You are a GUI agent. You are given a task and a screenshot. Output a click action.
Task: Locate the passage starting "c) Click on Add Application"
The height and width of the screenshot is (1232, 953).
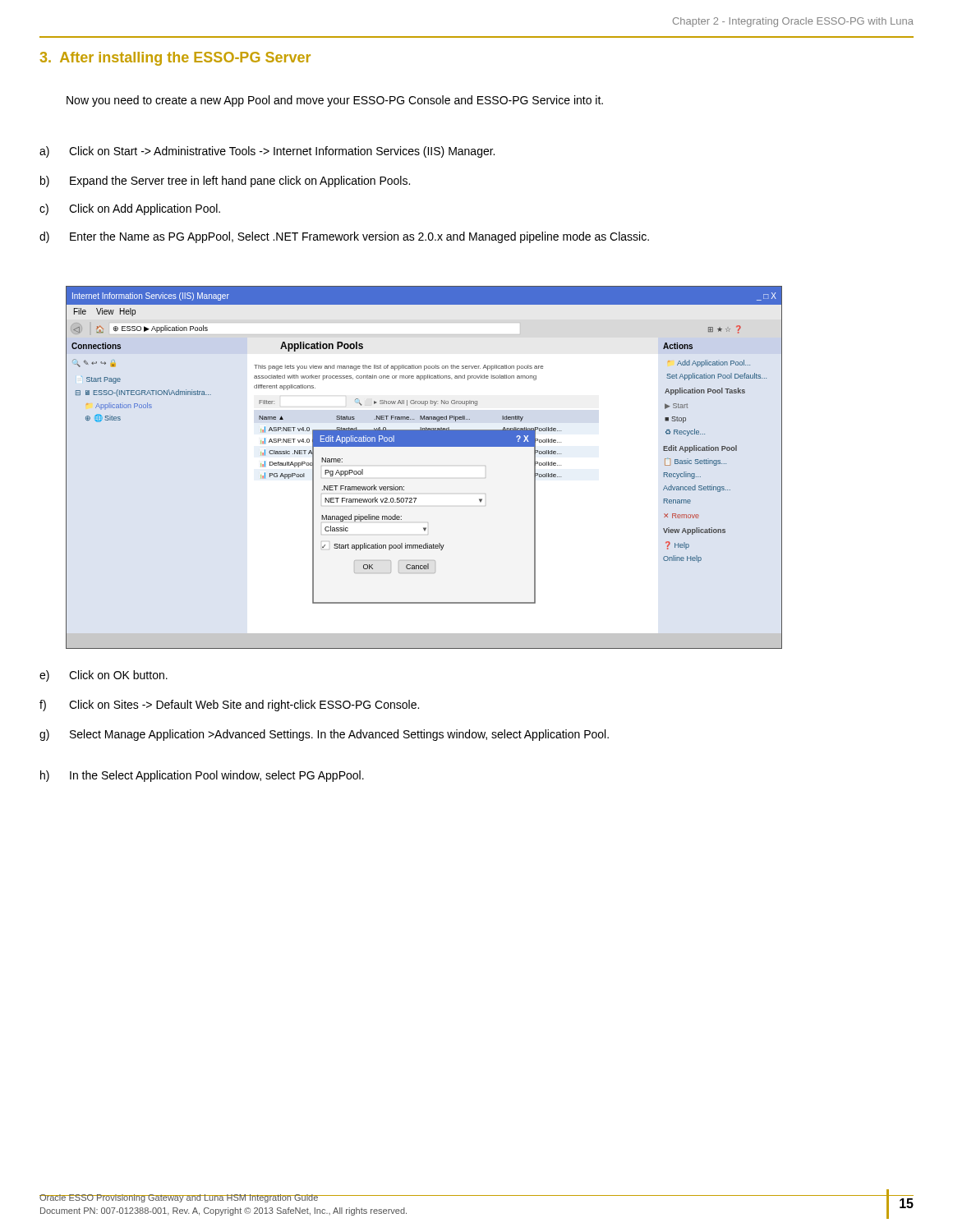pyautogui.click(x=130, y=209)
